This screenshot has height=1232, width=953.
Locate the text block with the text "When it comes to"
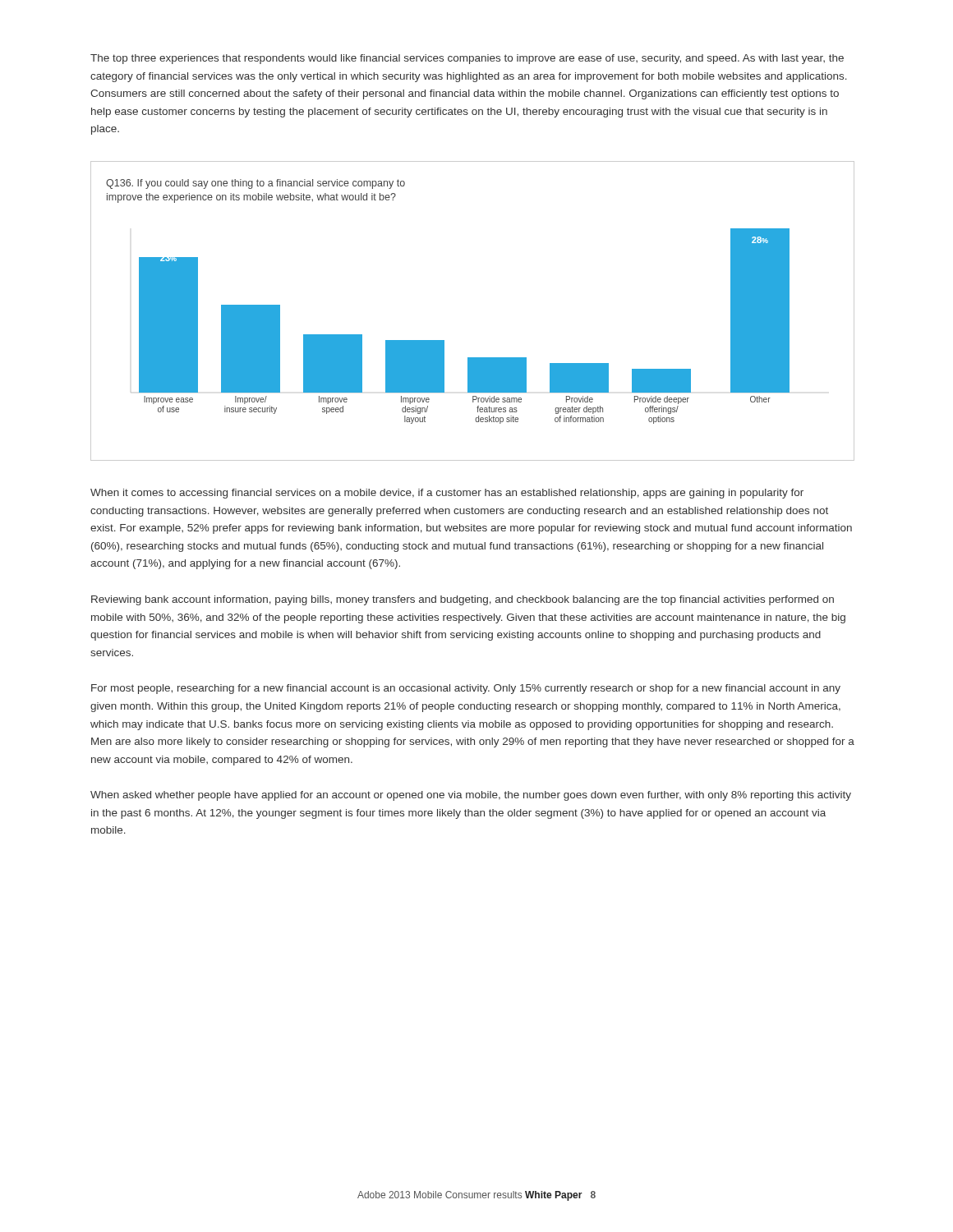471,528
